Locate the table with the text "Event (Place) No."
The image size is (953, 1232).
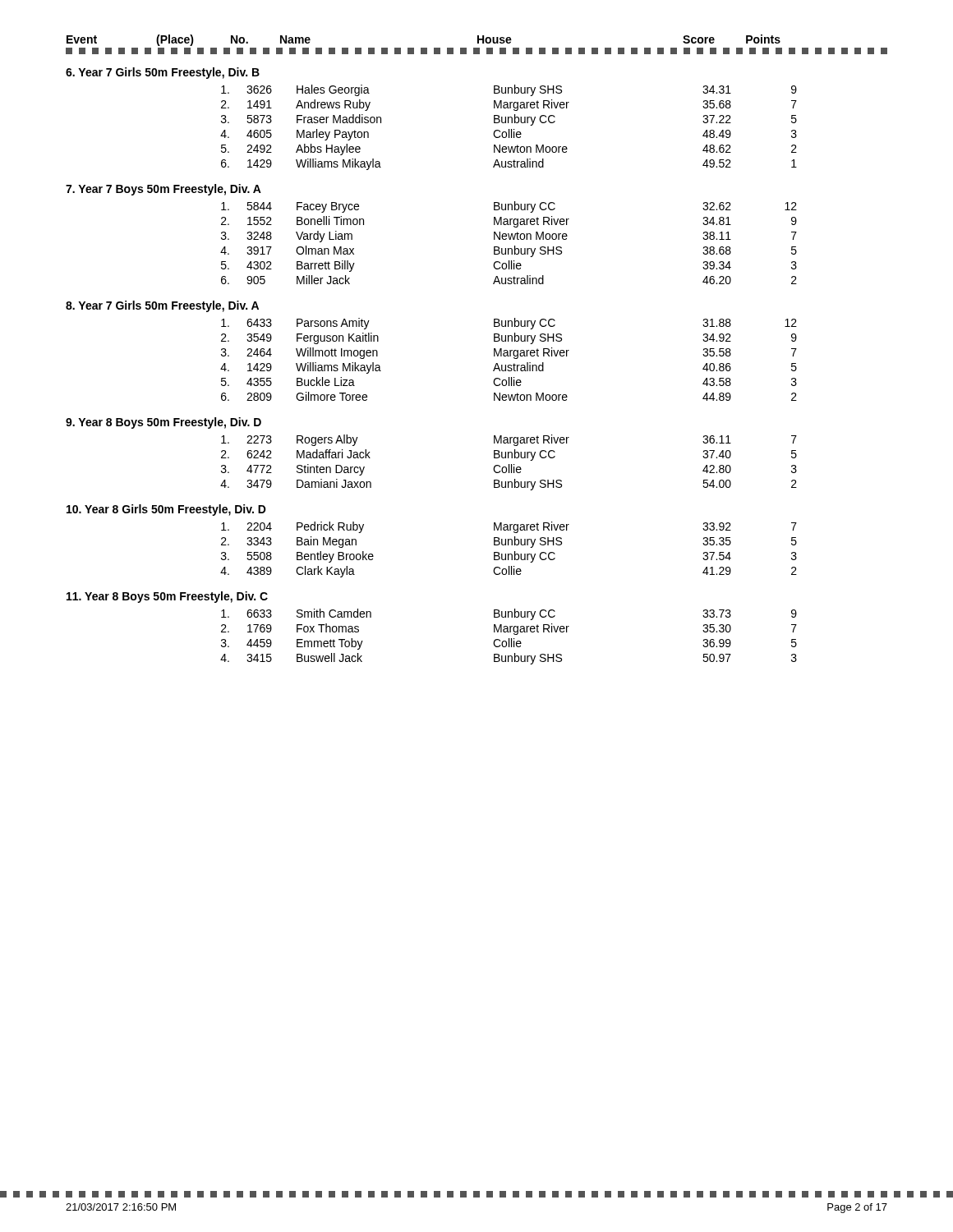tap(476, 349)
